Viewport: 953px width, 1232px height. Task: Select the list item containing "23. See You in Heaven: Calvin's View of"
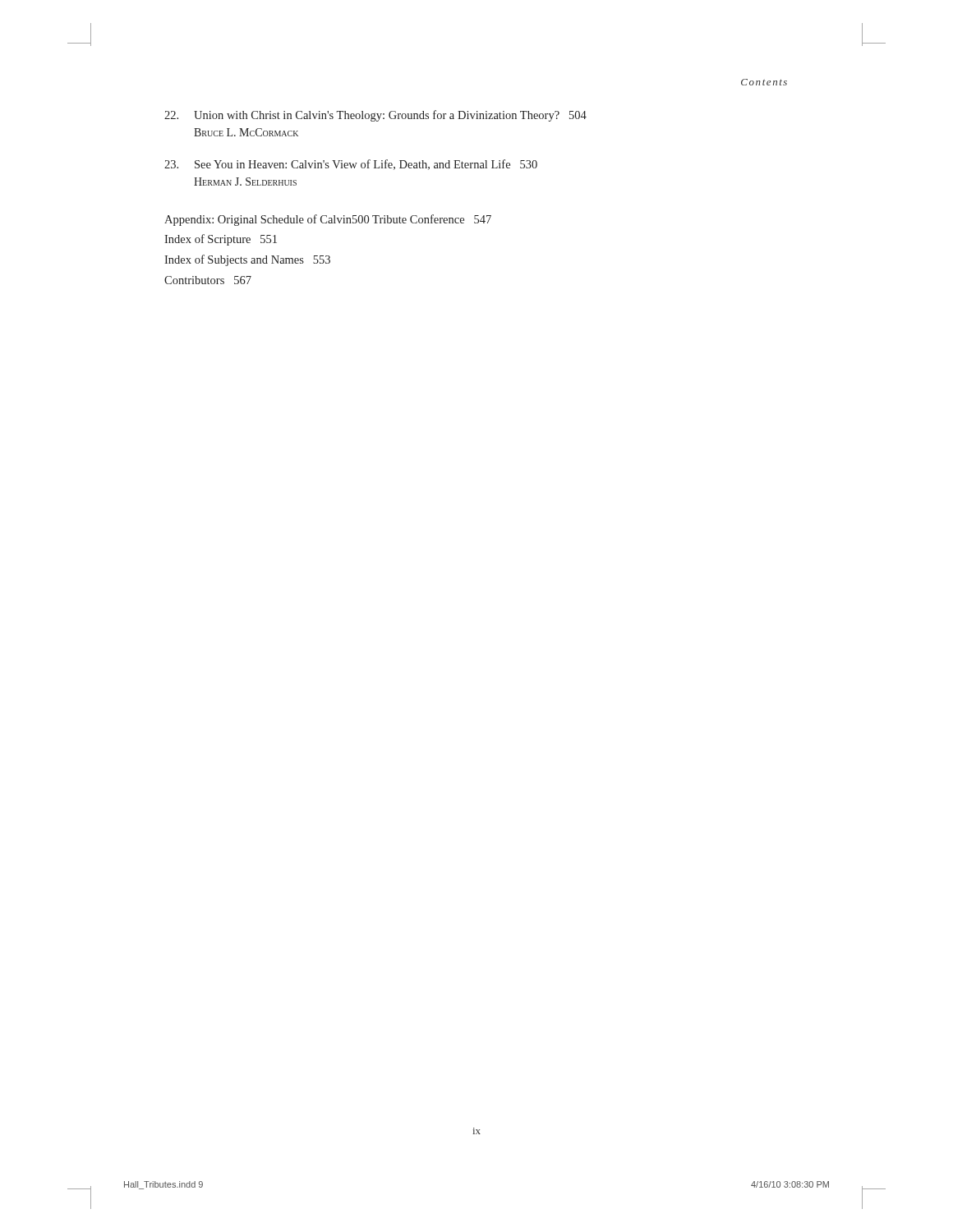point(476,174)
